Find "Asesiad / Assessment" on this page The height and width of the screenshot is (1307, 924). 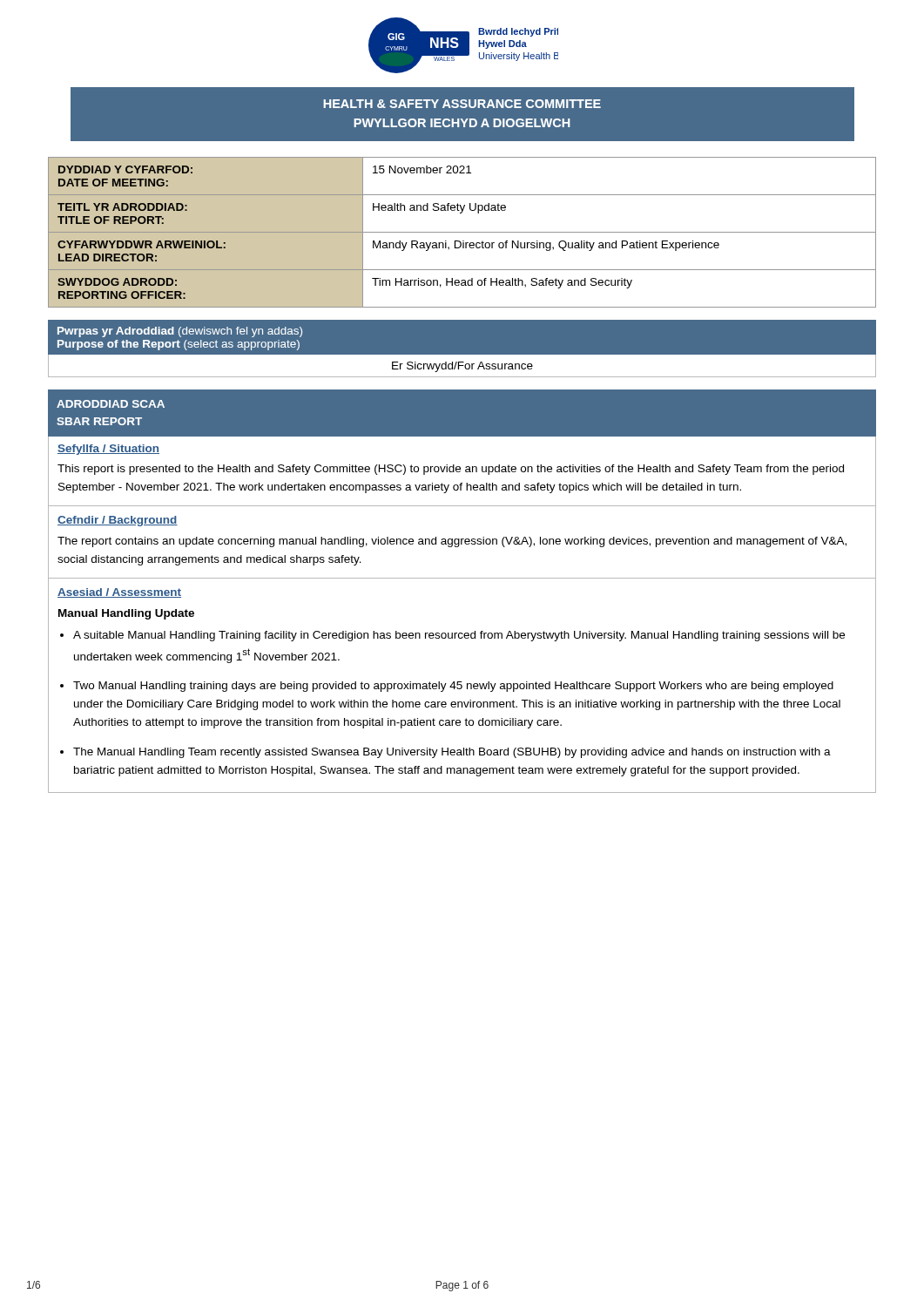pyautogui.click(x=119, y=592)
